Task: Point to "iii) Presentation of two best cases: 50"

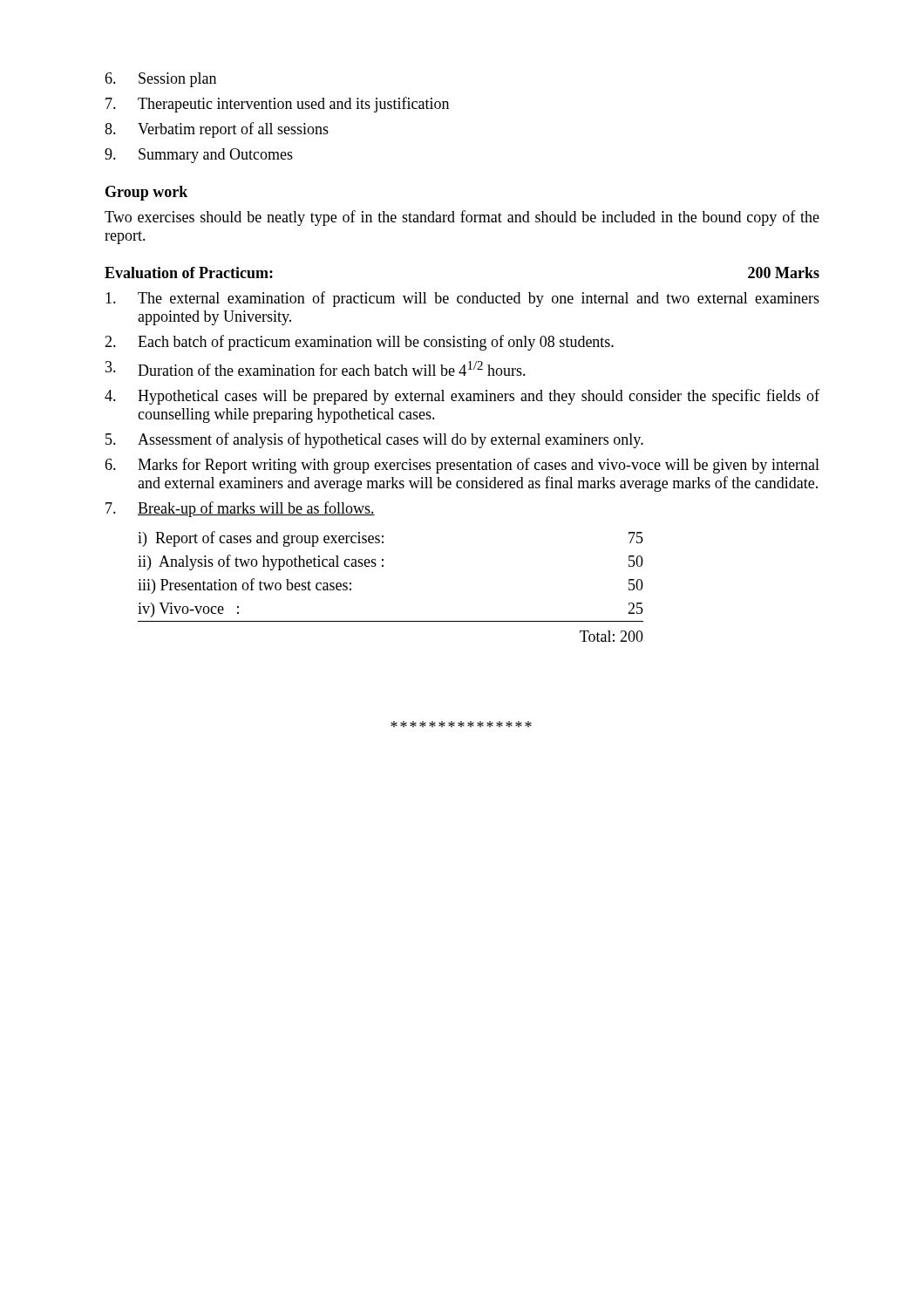Action: point(248,586)
